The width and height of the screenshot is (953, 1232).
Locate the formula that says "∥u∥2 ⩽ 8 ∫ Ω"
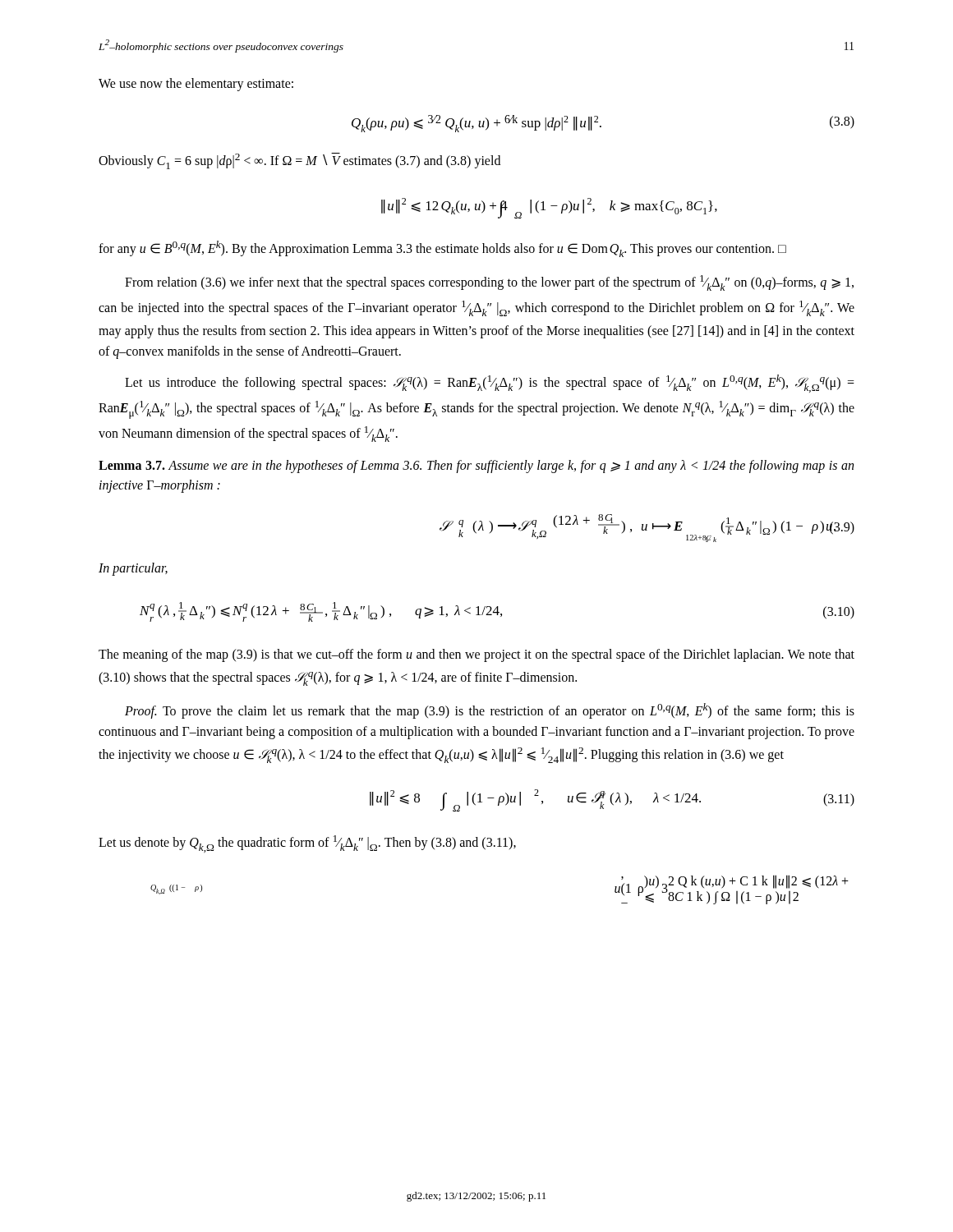[476, 799]
